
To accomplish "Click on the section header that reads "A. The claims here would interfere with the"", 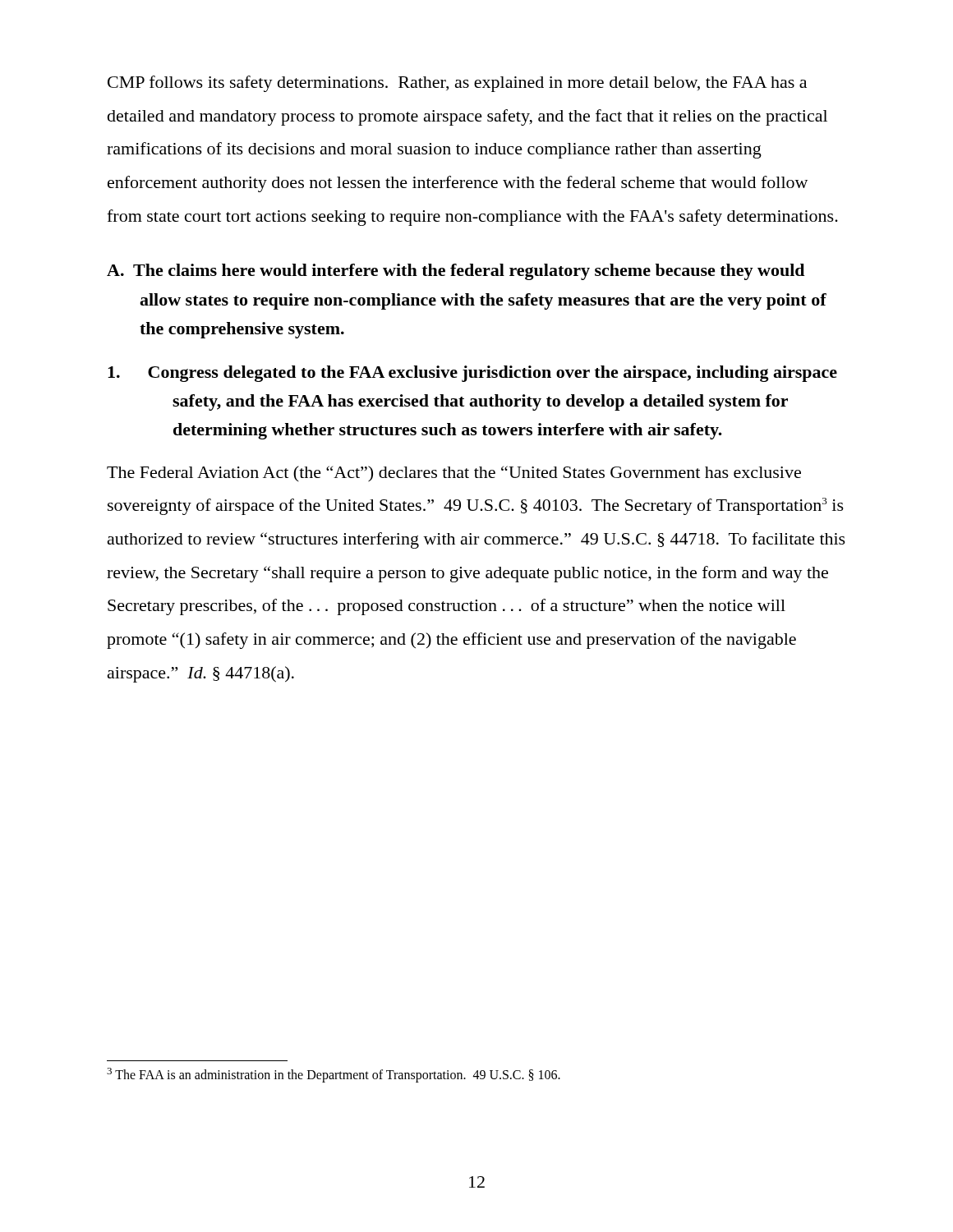I will point(466,299).
